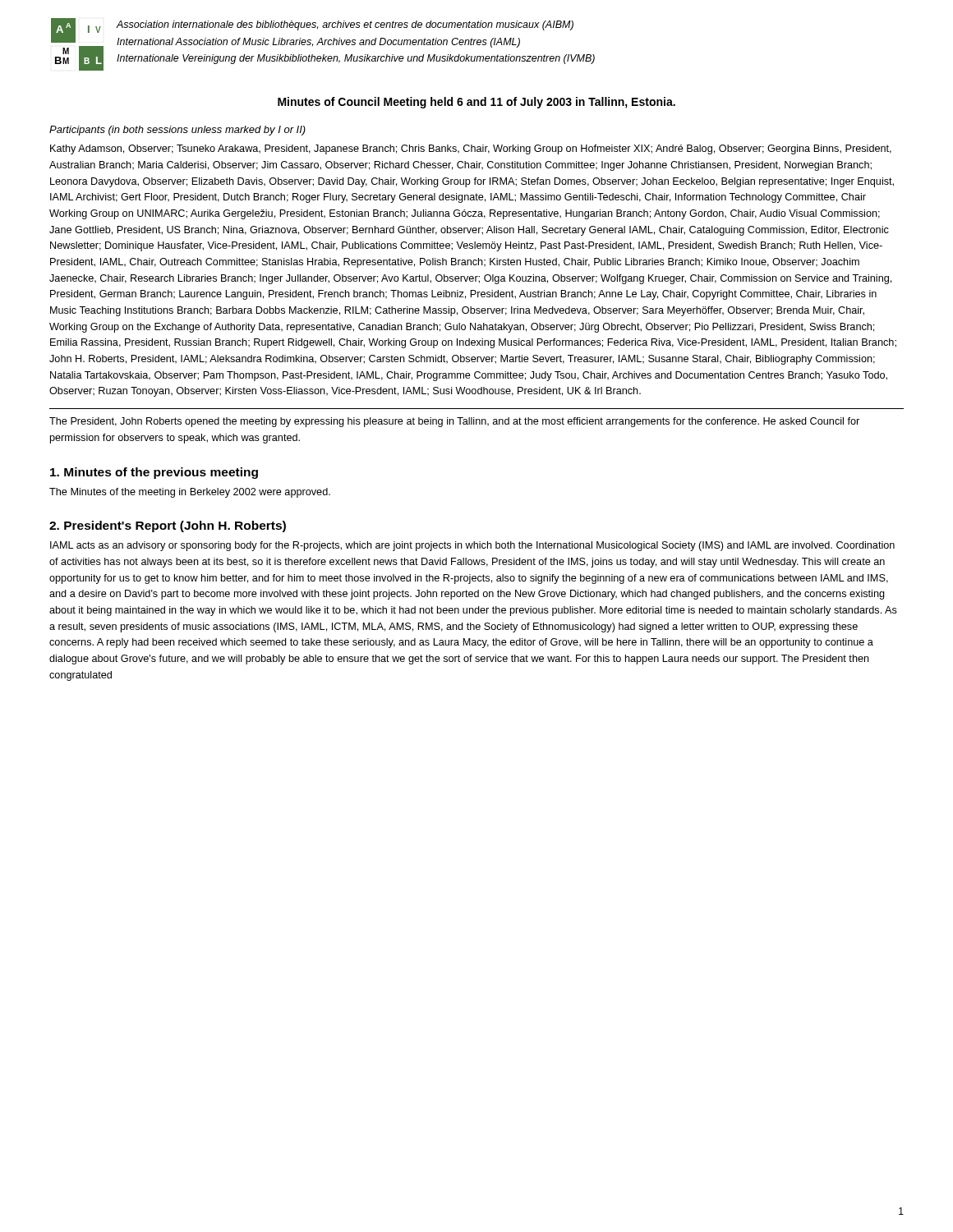Where is the passage that starts "The Minutes of the meeting in Berkeley"?

(x=190, y=492)
